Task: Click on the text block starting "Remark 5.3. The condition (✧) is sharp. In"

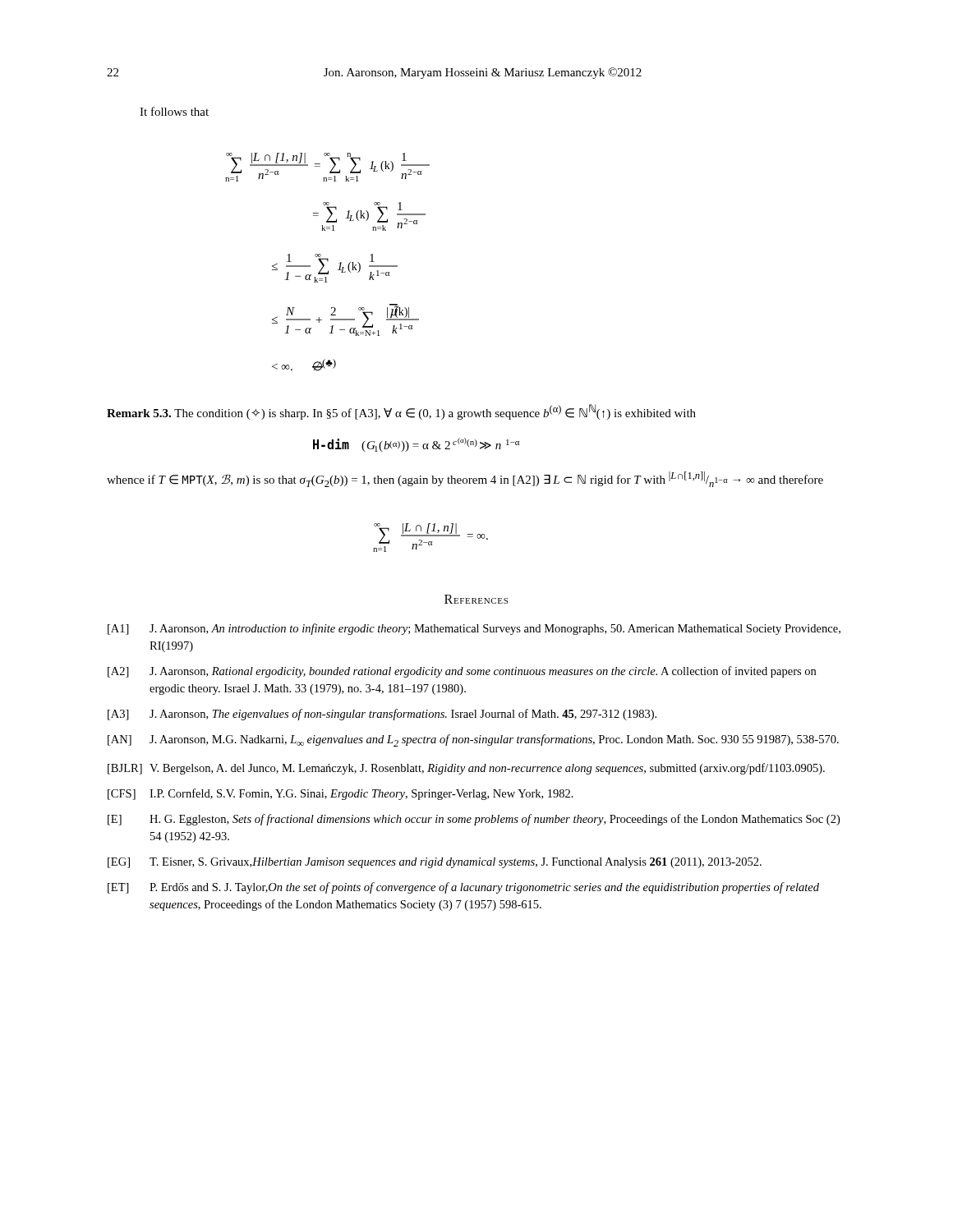Action: pyautogui.click(x=401, y=412)
